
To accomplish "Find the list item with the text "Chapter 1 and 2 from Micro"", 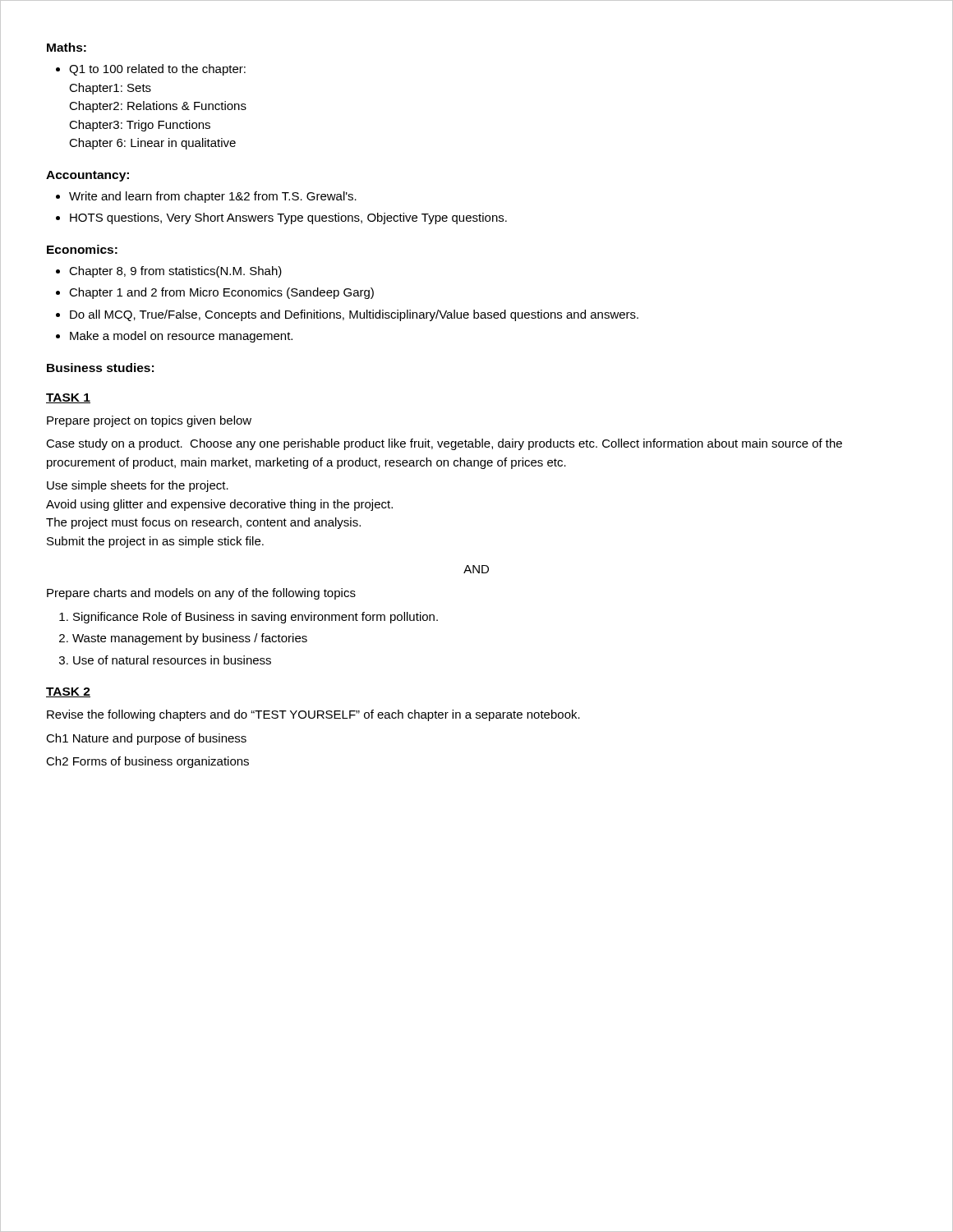I will coord(221,293).
